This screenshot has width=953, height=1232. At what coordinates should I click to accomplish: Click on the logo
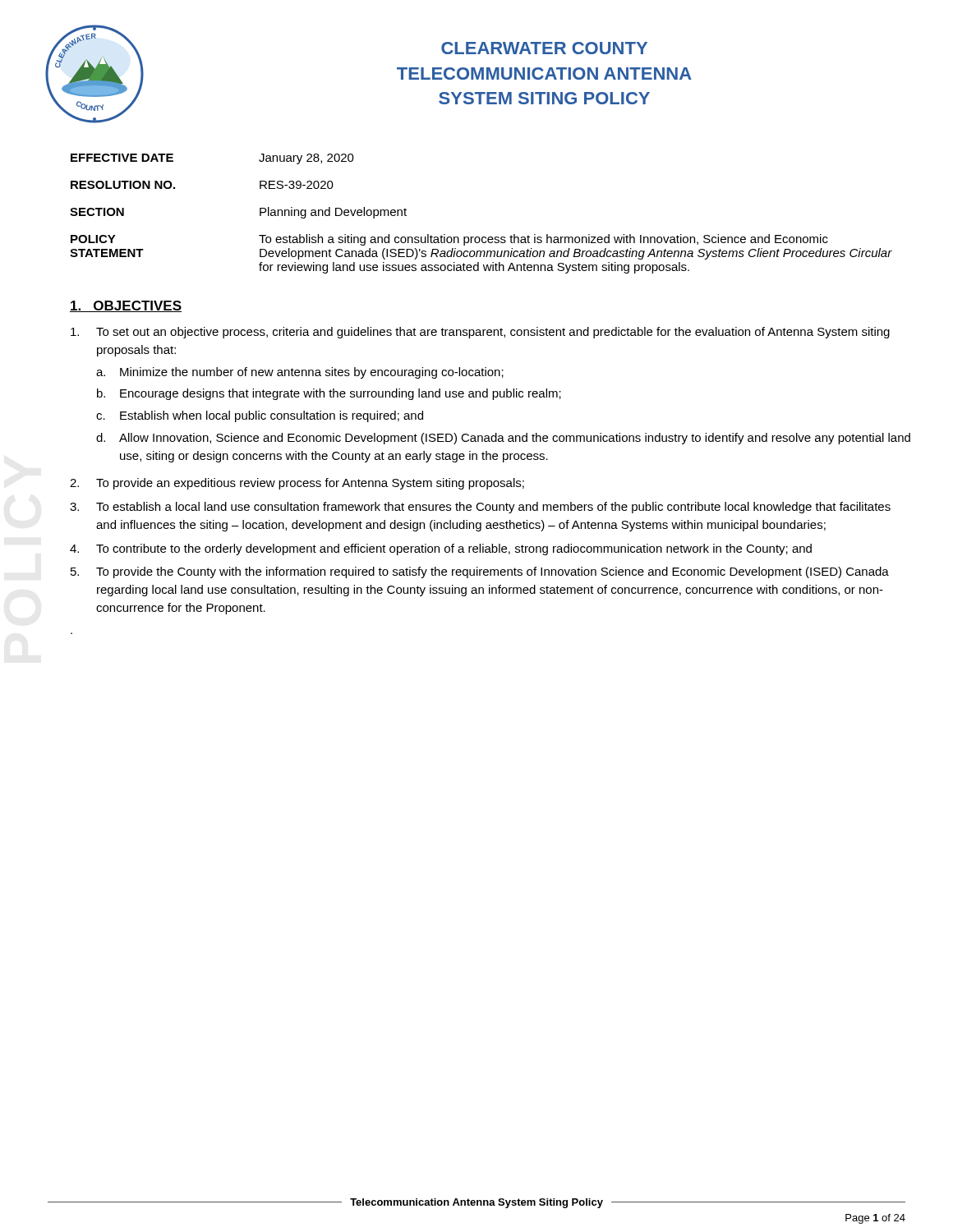point(94,74)
